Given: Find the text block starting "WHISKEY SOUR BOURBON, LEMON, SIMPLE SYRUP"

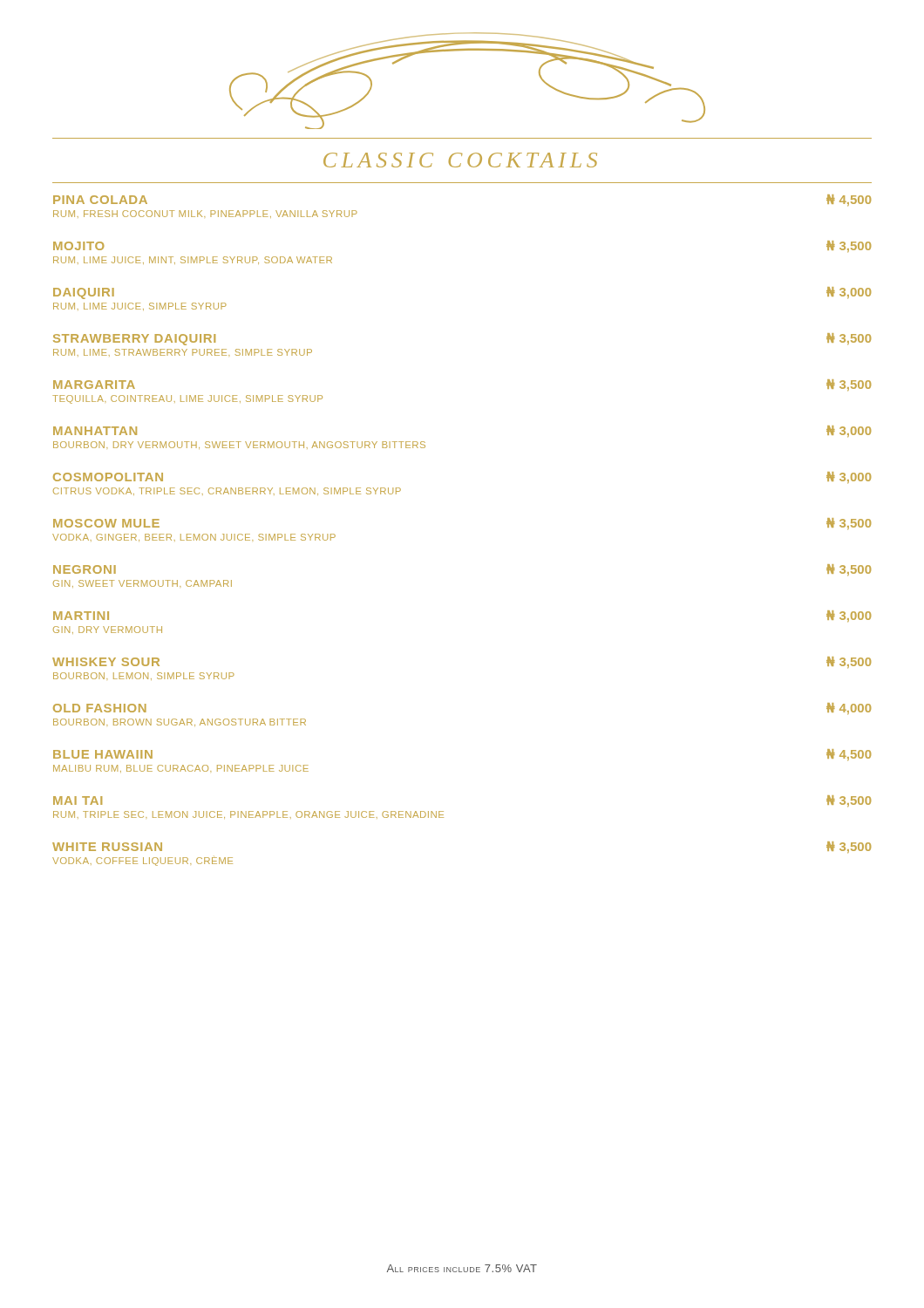Looking at the screenshot, I should [102, 662].
